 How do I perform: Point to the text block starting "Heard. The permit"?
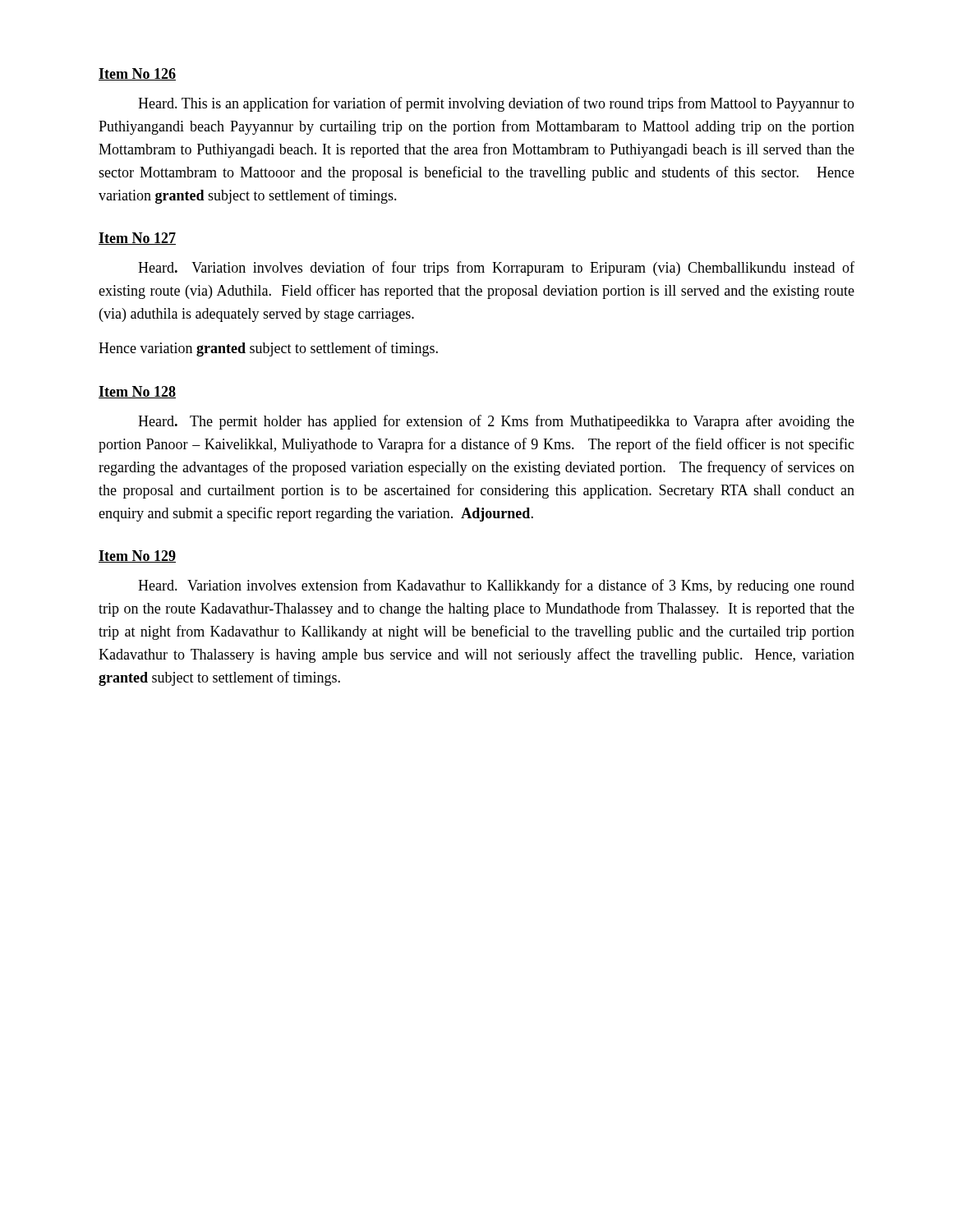pyautogui.click(x=476, y=468)
